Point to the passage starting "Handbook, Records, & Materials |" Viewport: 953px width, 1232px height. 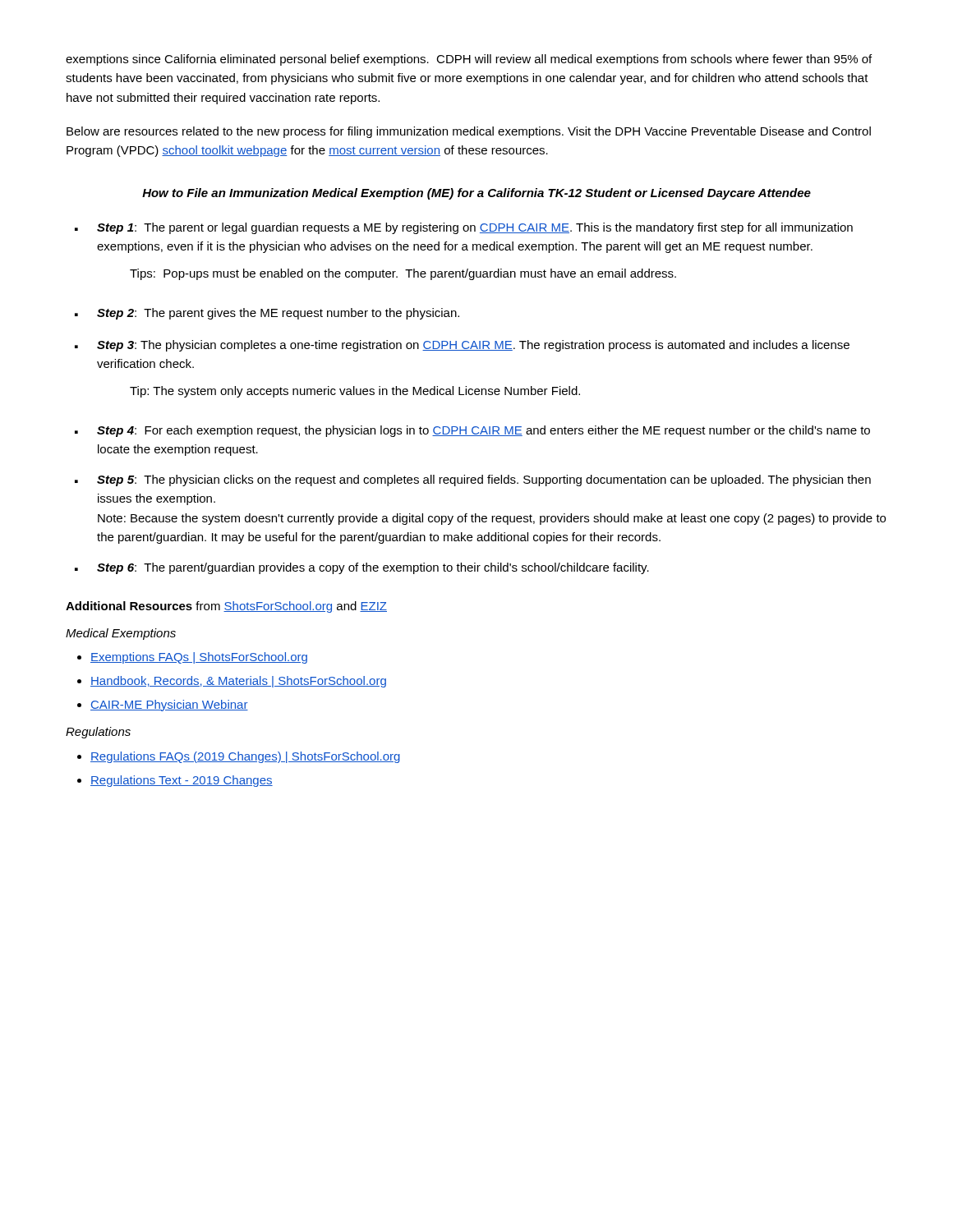[x=239, y=680]
